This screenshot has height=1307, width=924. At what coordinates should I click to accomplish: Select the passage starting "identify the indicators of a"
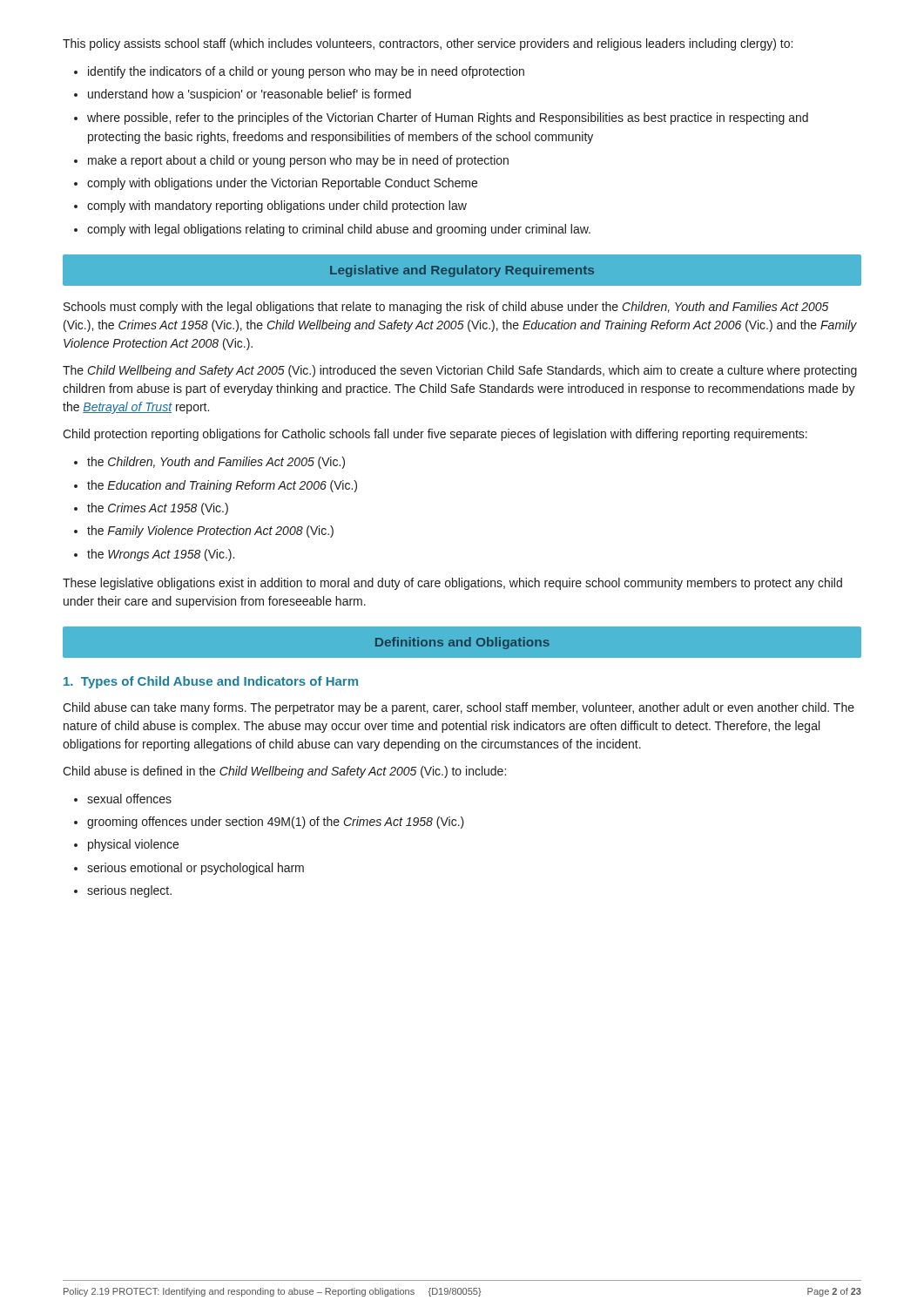pos(474,72)
